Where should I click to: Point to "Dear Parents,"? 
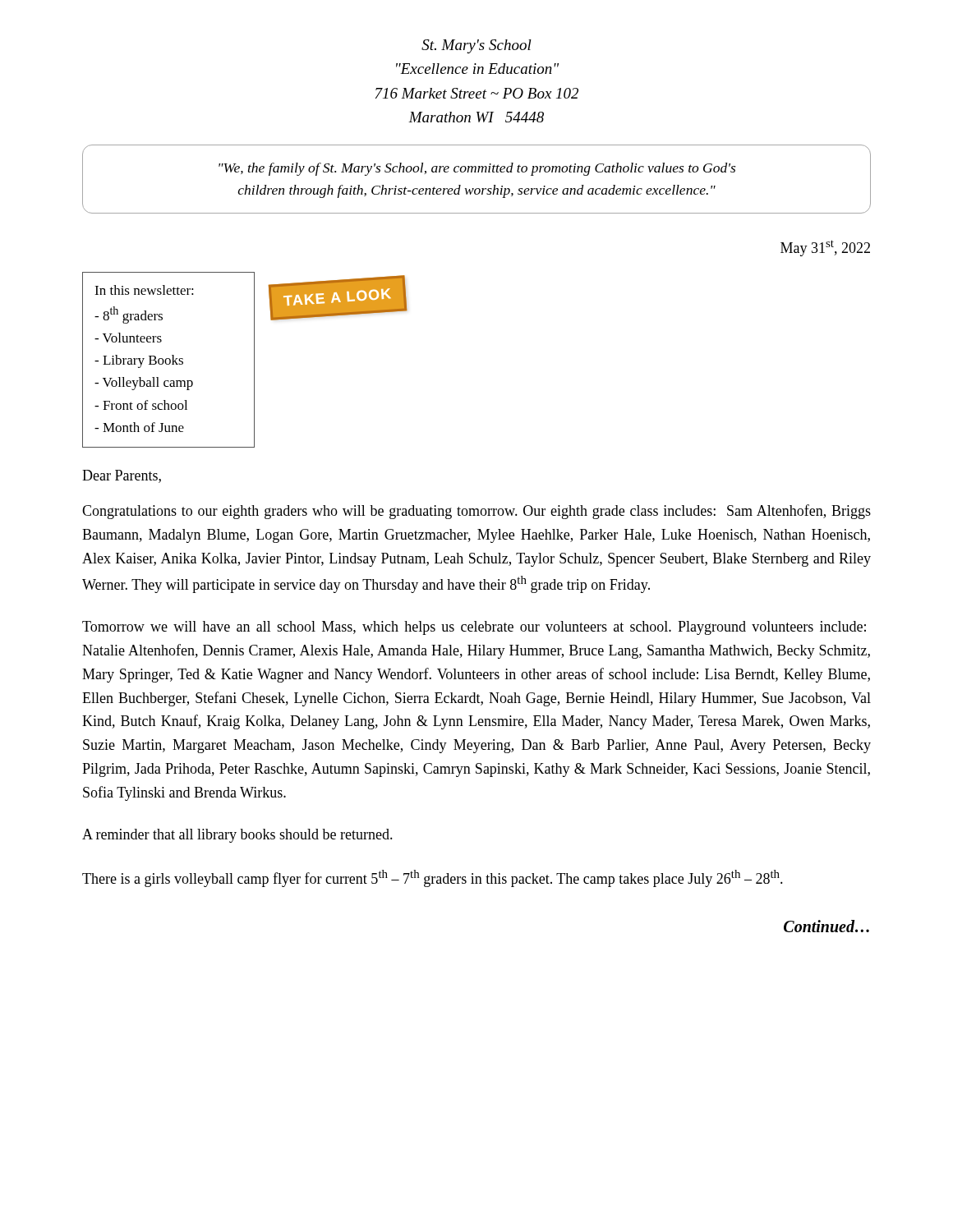[122, 475]
